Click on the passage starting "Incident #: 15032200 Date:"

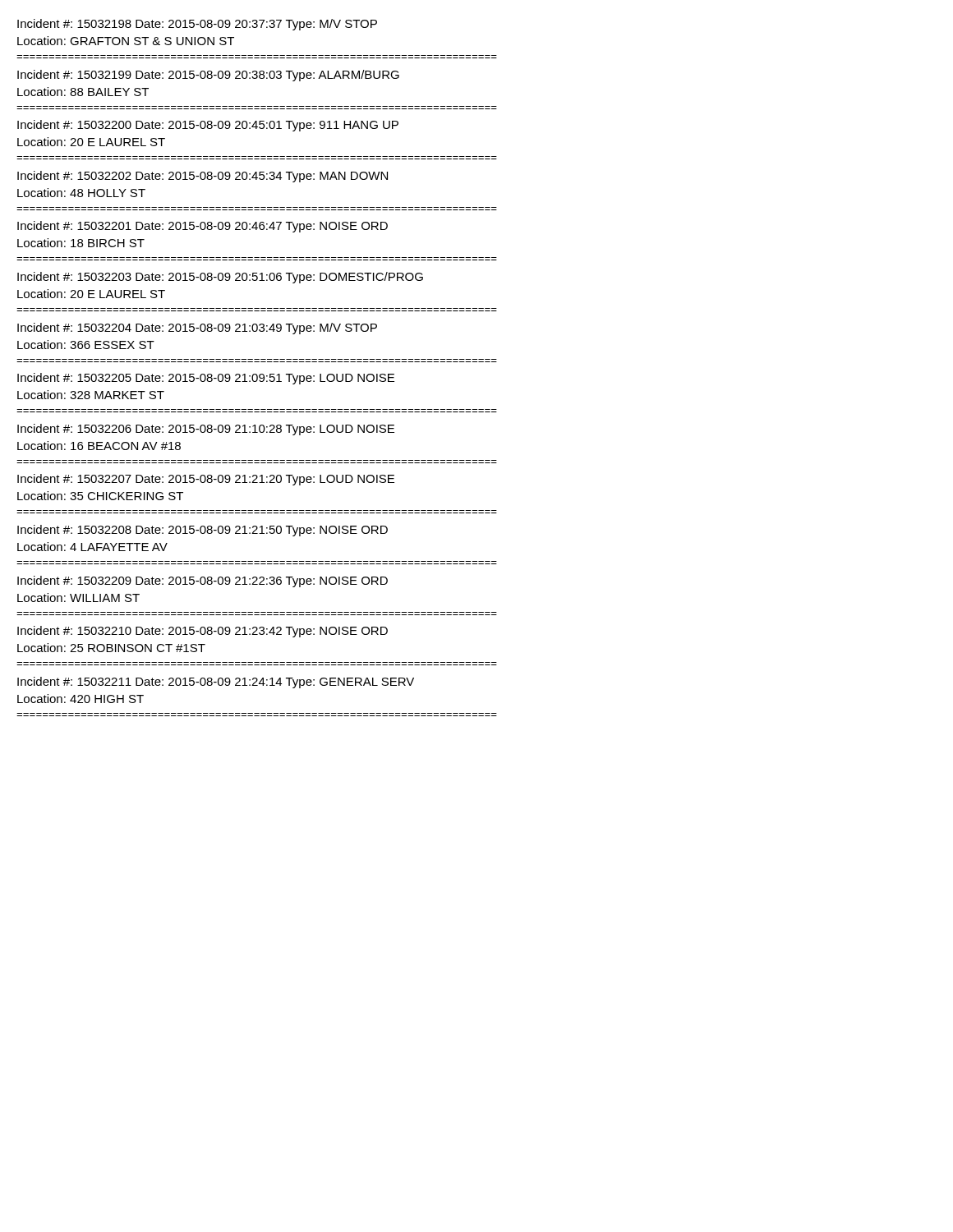tap(208, 126)
